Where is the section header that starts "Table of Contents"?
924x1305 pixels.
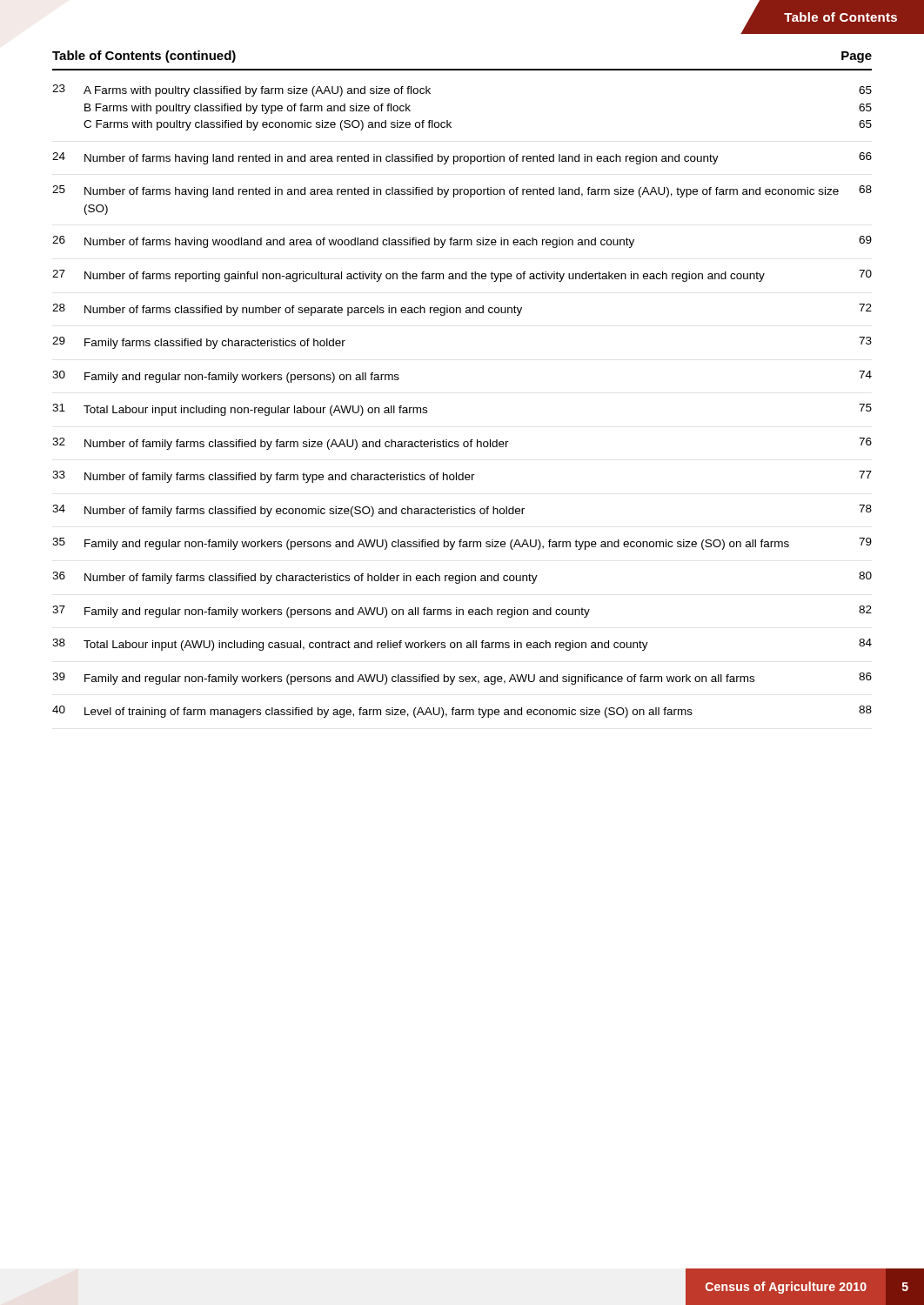click(x=148, y=56)
